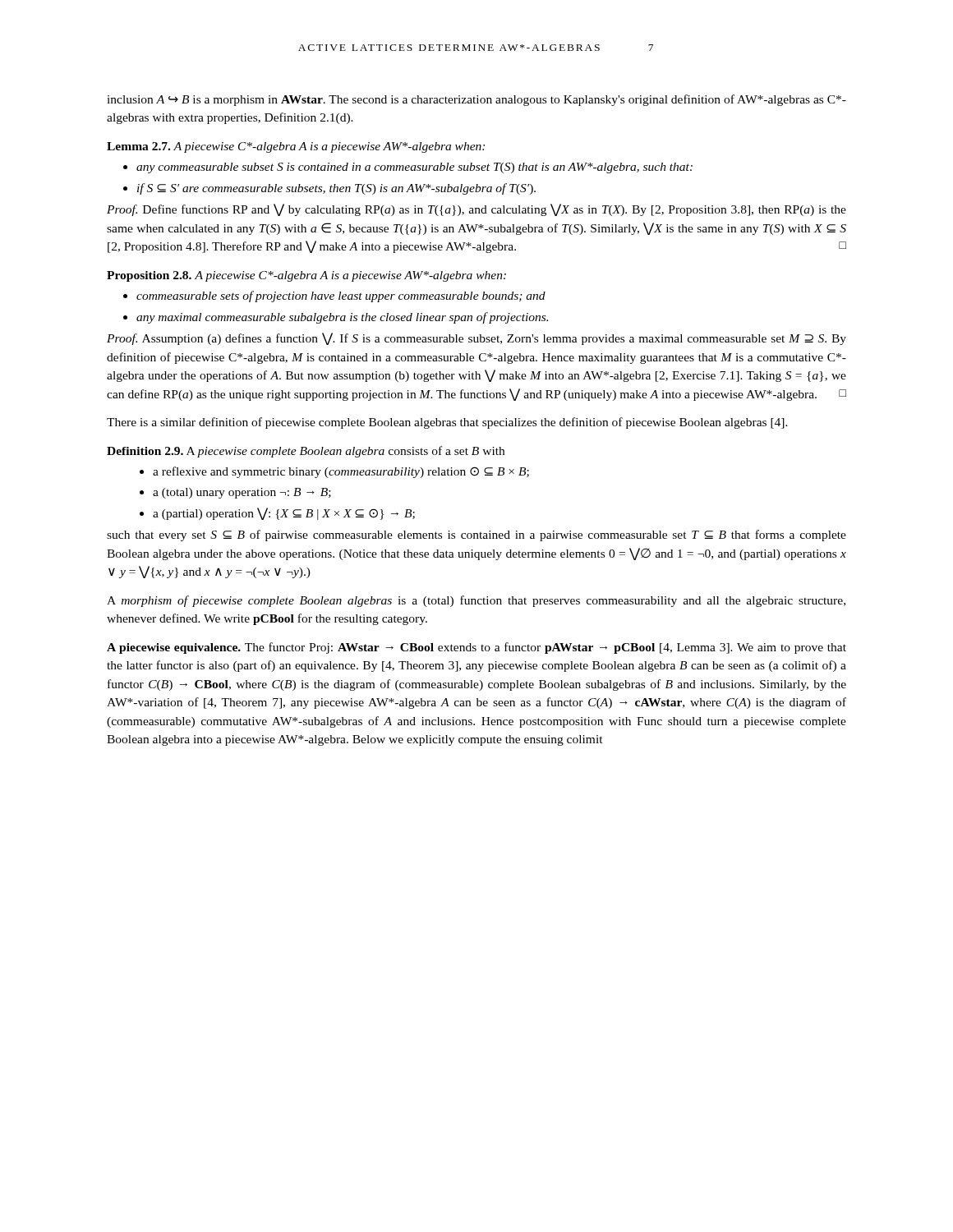Select the element starting "a (total) unary operation"
Viewport: 953px width, 1232px height.
pos(242,492)
